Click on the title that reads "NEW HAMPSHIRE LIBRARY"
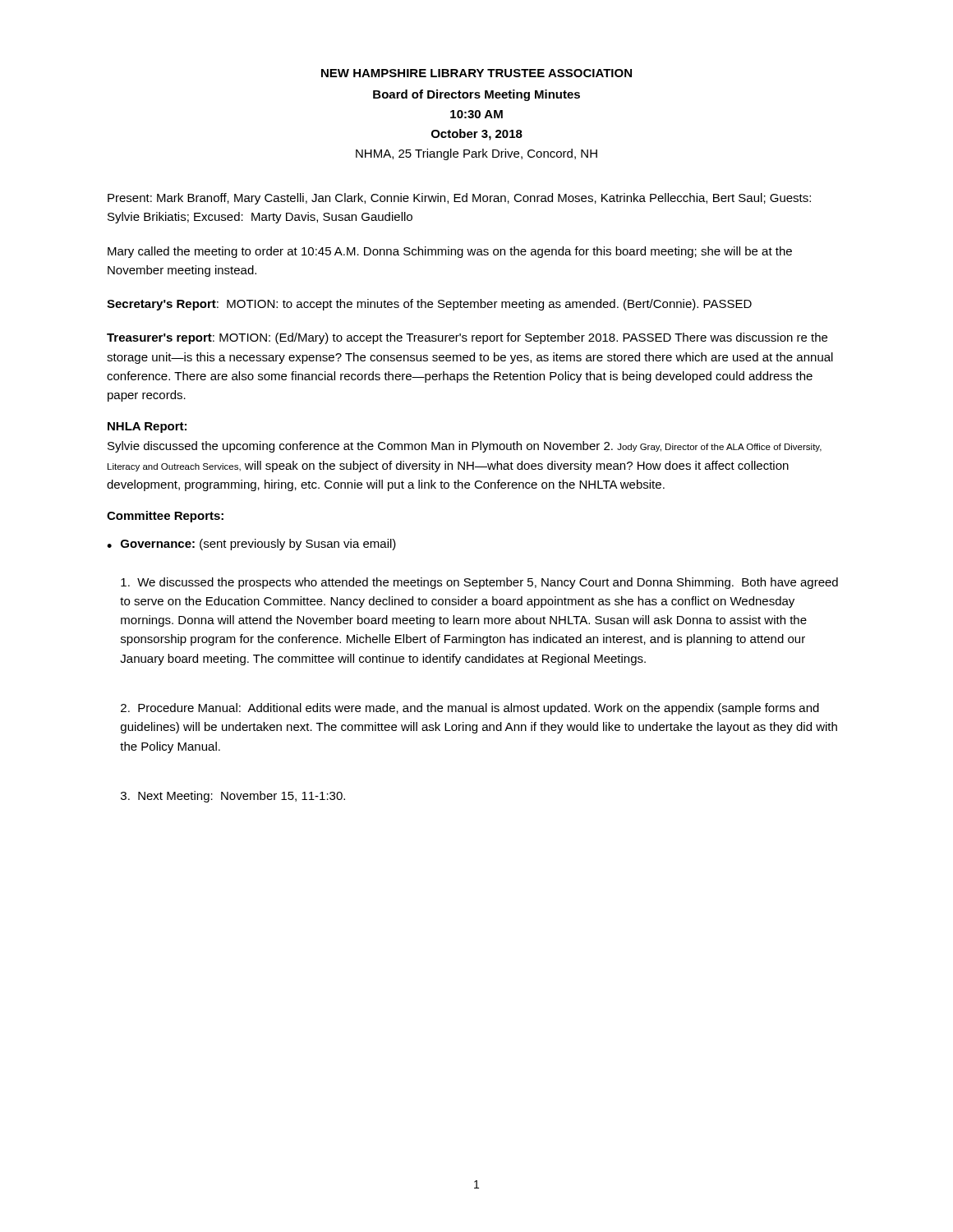Viewport: 953px width, 1232px height. [x=476, y=115]
